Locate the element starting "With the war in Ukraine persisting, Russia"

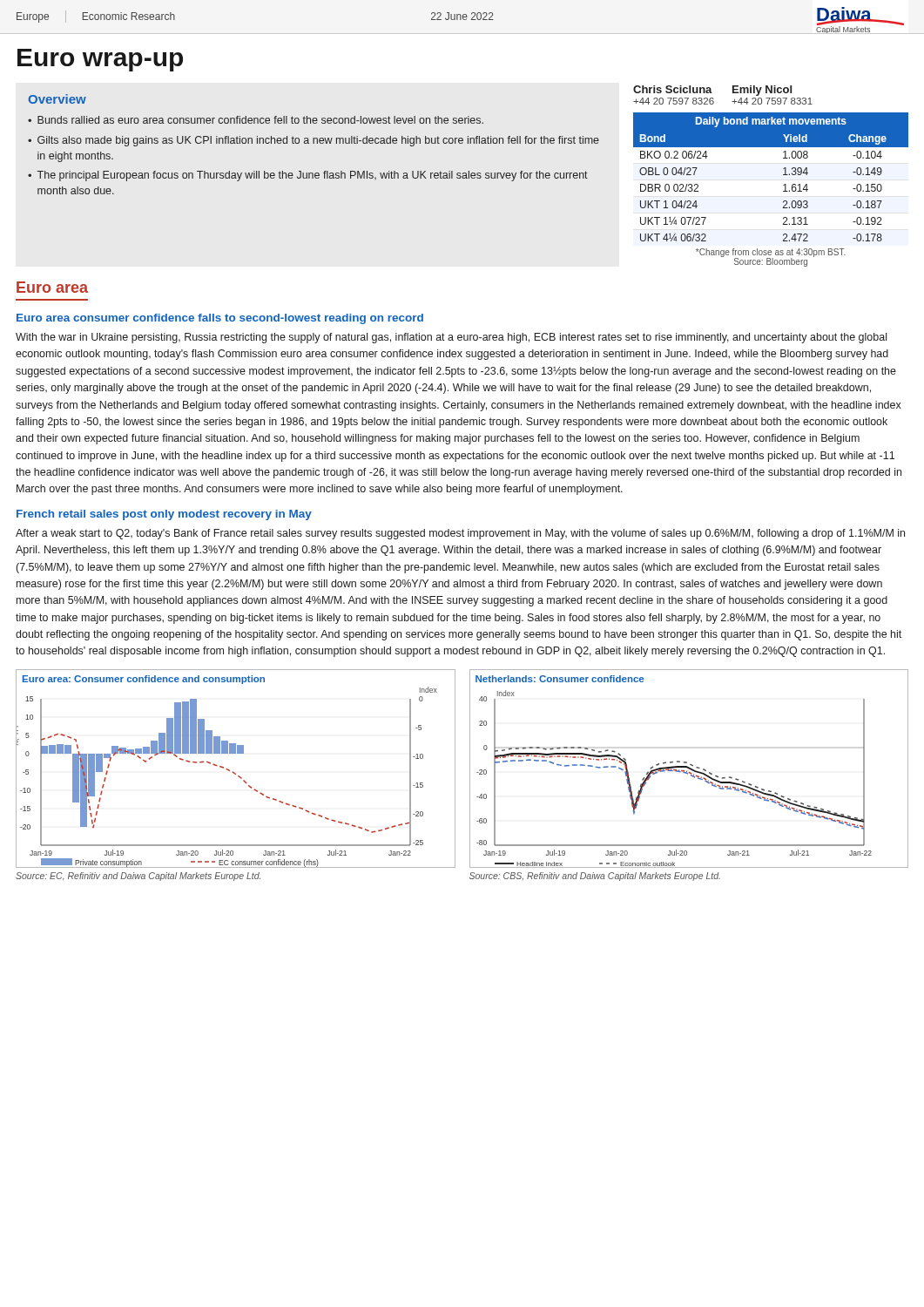459,413
